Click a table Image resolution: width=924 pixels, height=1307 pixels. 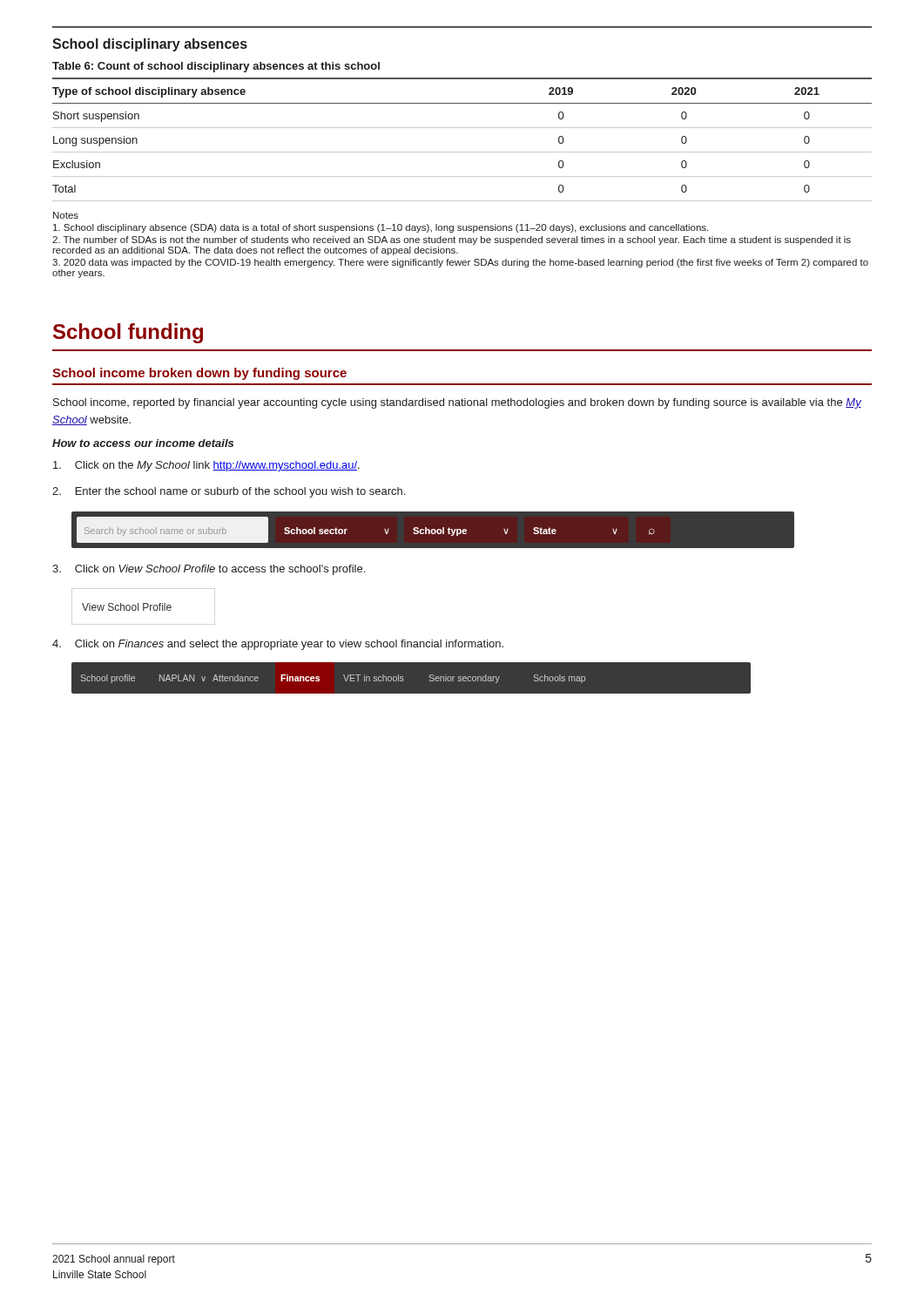pyautogui.click(x=462, y=139)
